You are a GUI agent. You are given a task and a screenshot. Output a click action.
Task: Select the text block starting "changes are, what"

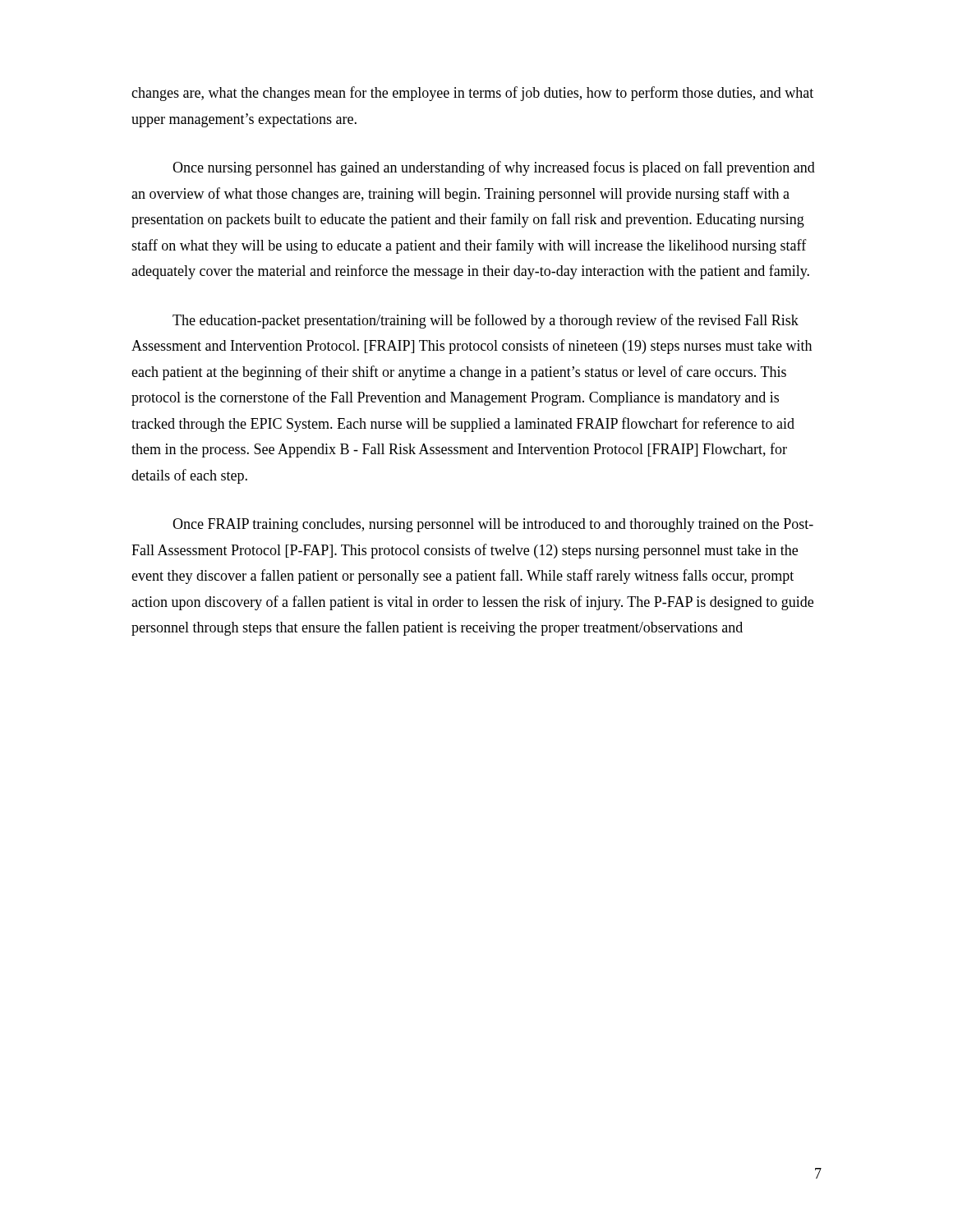coord(476,106)
